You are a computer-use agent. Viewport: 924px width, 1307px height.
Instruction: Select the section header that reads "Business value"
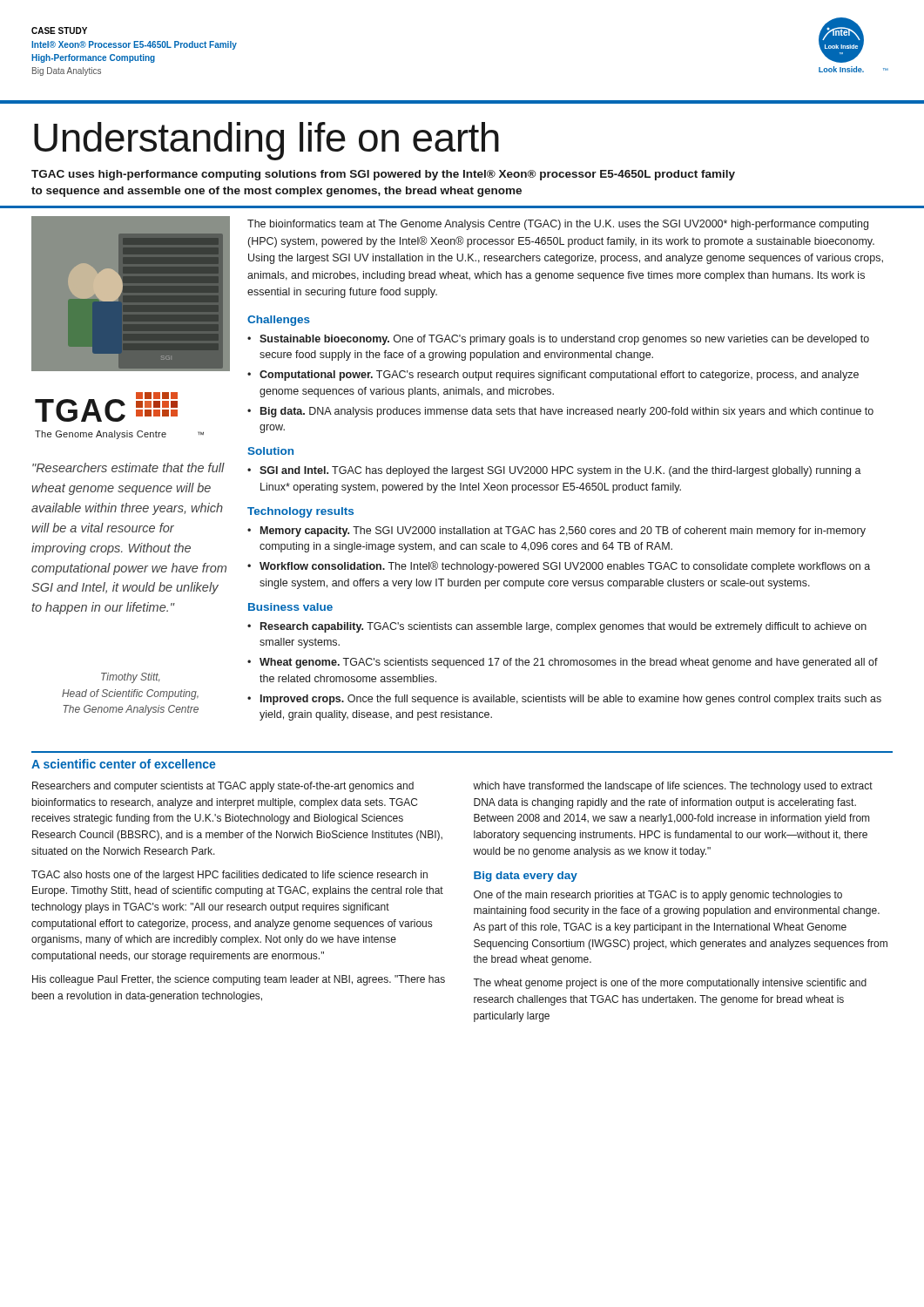coord(290,606)
